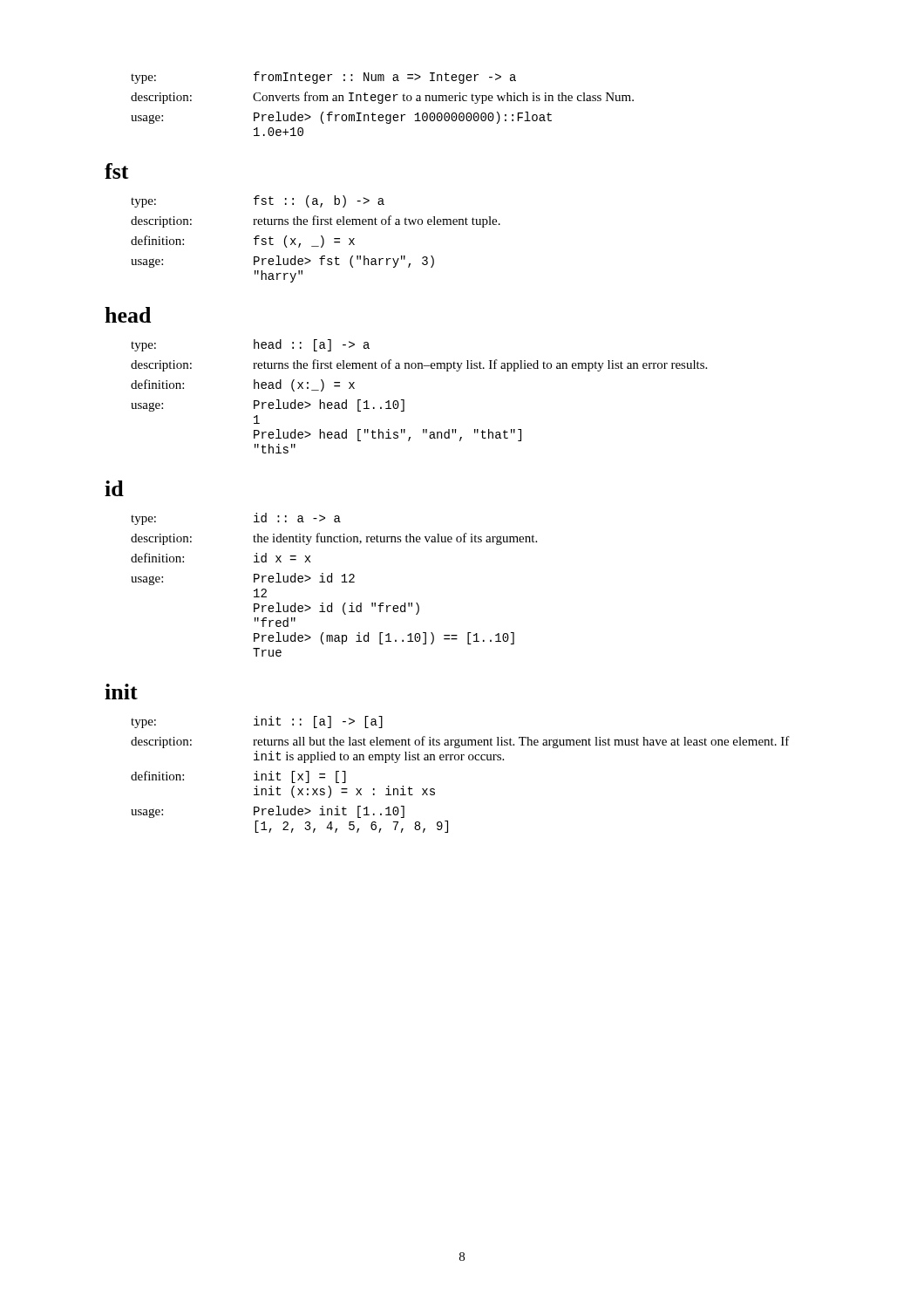Locate the region starting "type: id ::"
924x1308 pixels.
point(139,518)
